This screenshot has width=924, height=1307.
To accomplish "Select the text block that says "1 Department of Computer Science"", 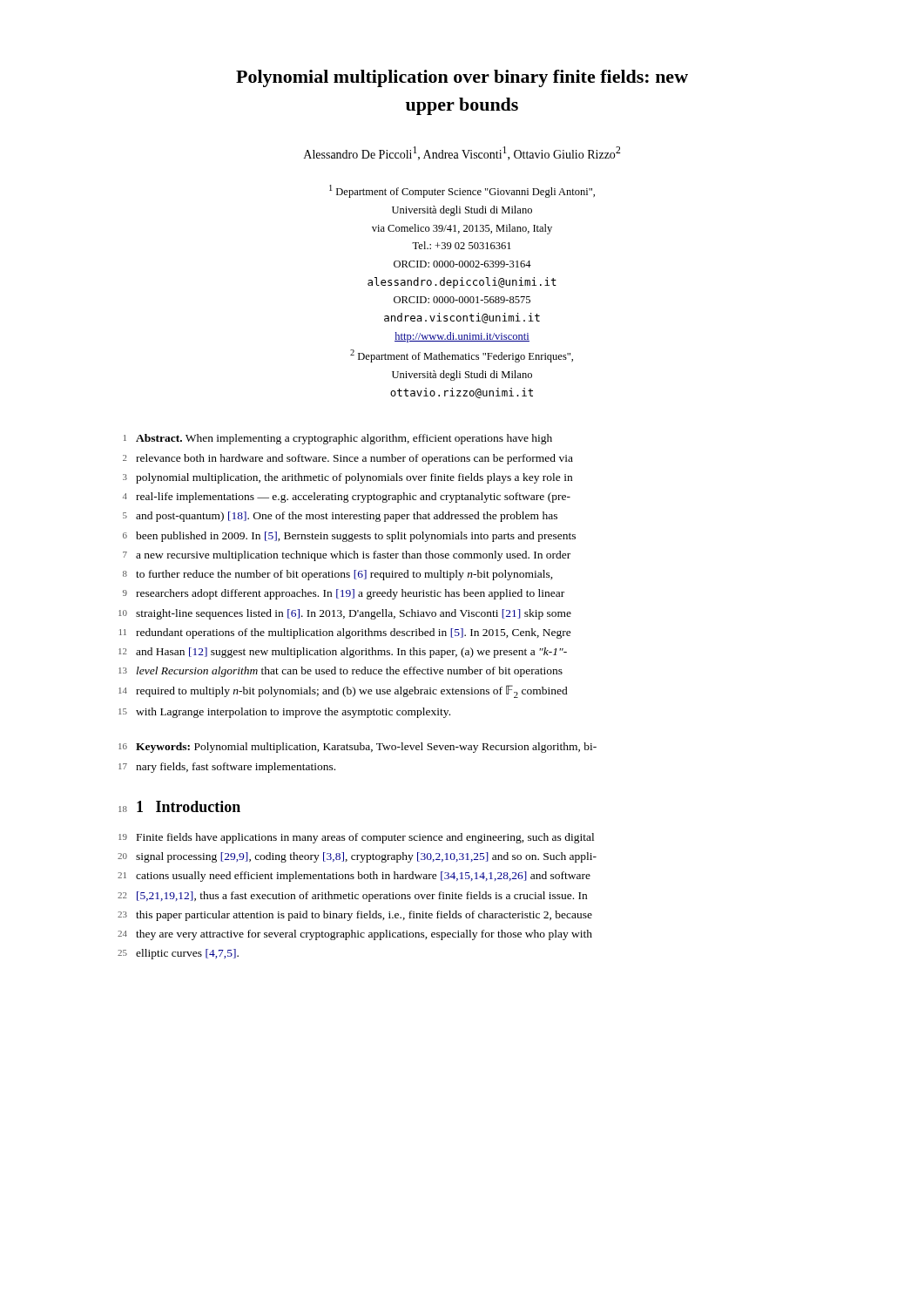I will click(x=462, y=291).
